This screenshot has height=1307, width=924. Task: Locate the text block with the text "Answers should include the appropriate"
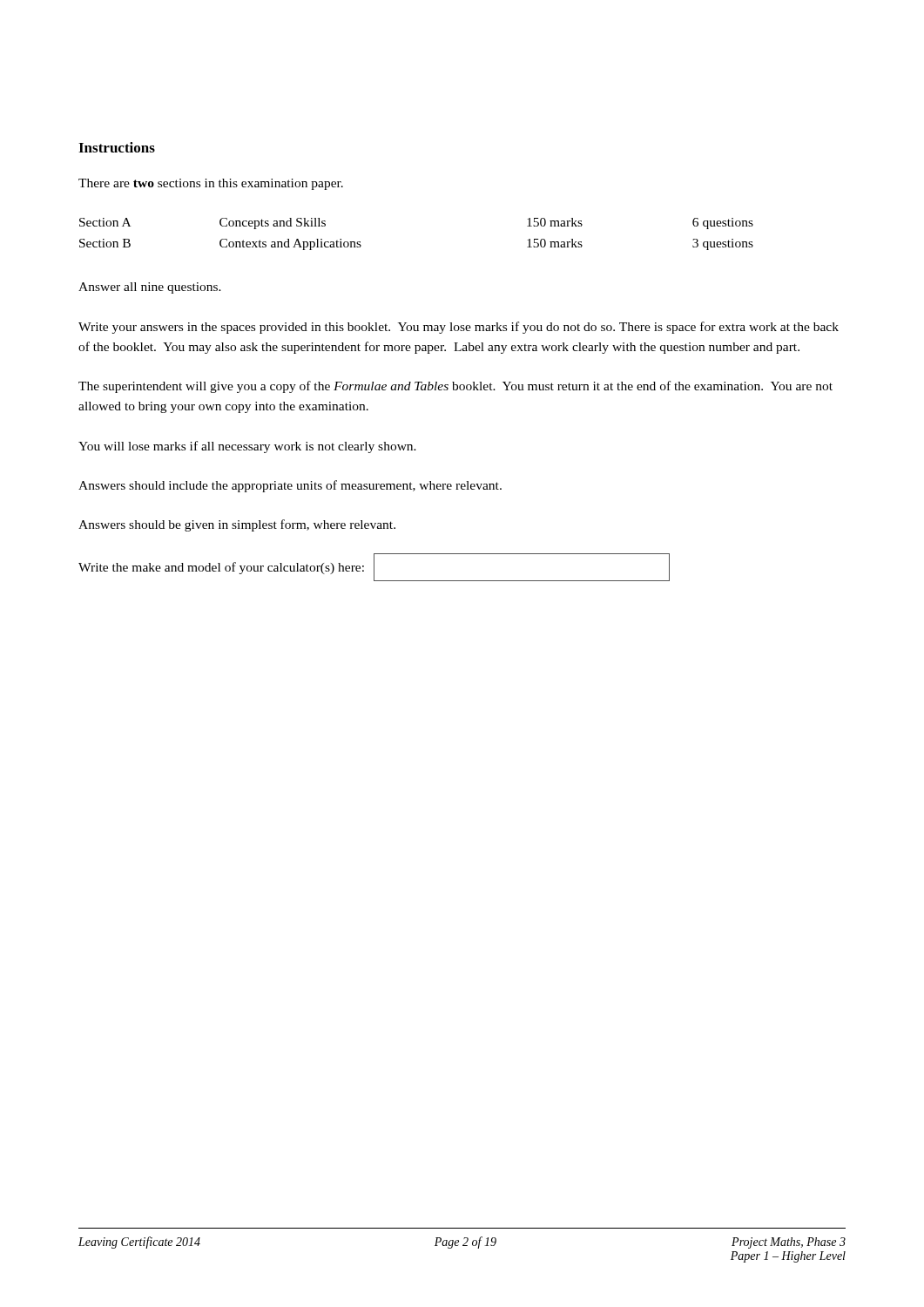(x=290, y=485)
